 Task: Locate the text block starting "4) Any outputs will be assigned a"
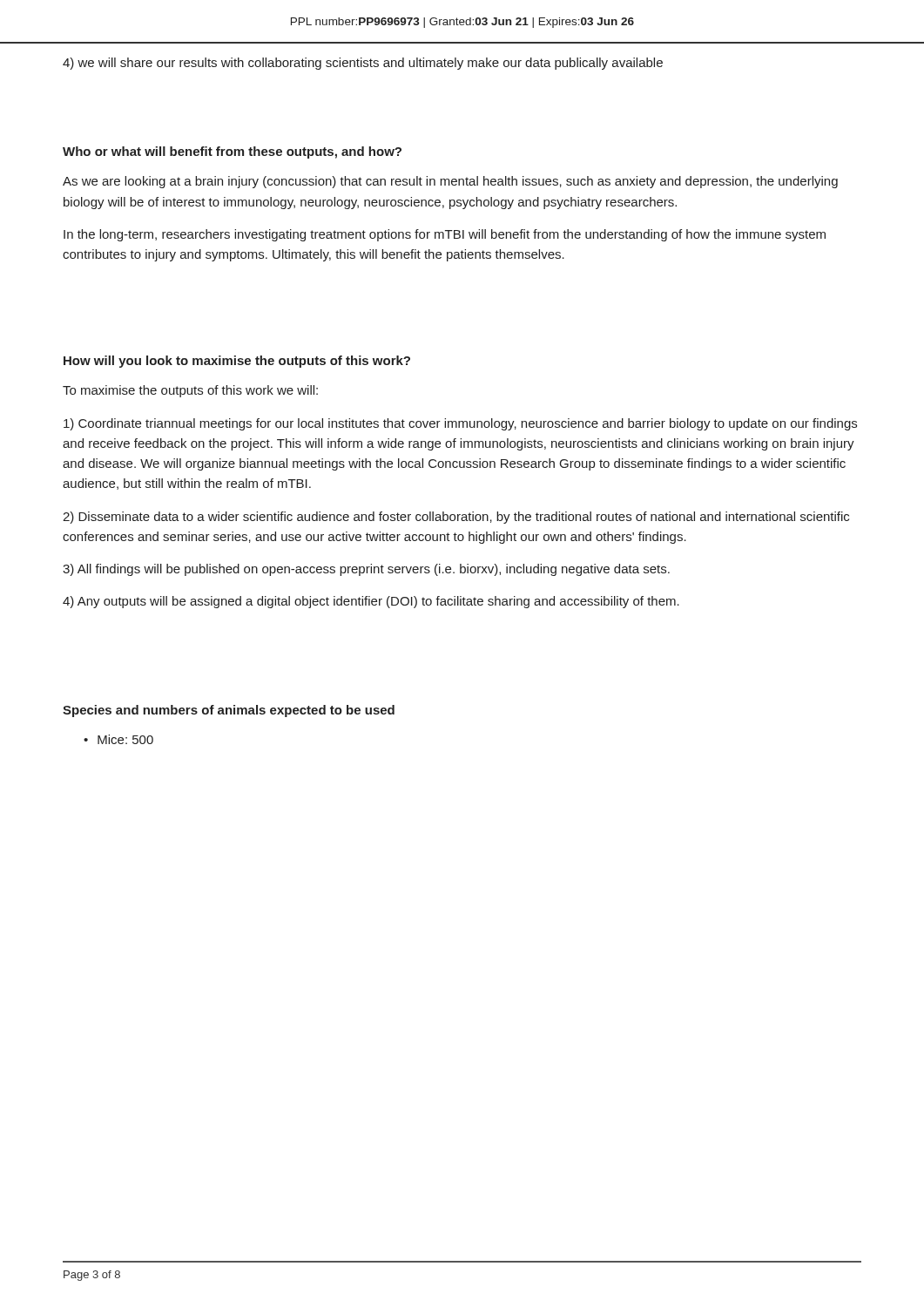[371, 601]
